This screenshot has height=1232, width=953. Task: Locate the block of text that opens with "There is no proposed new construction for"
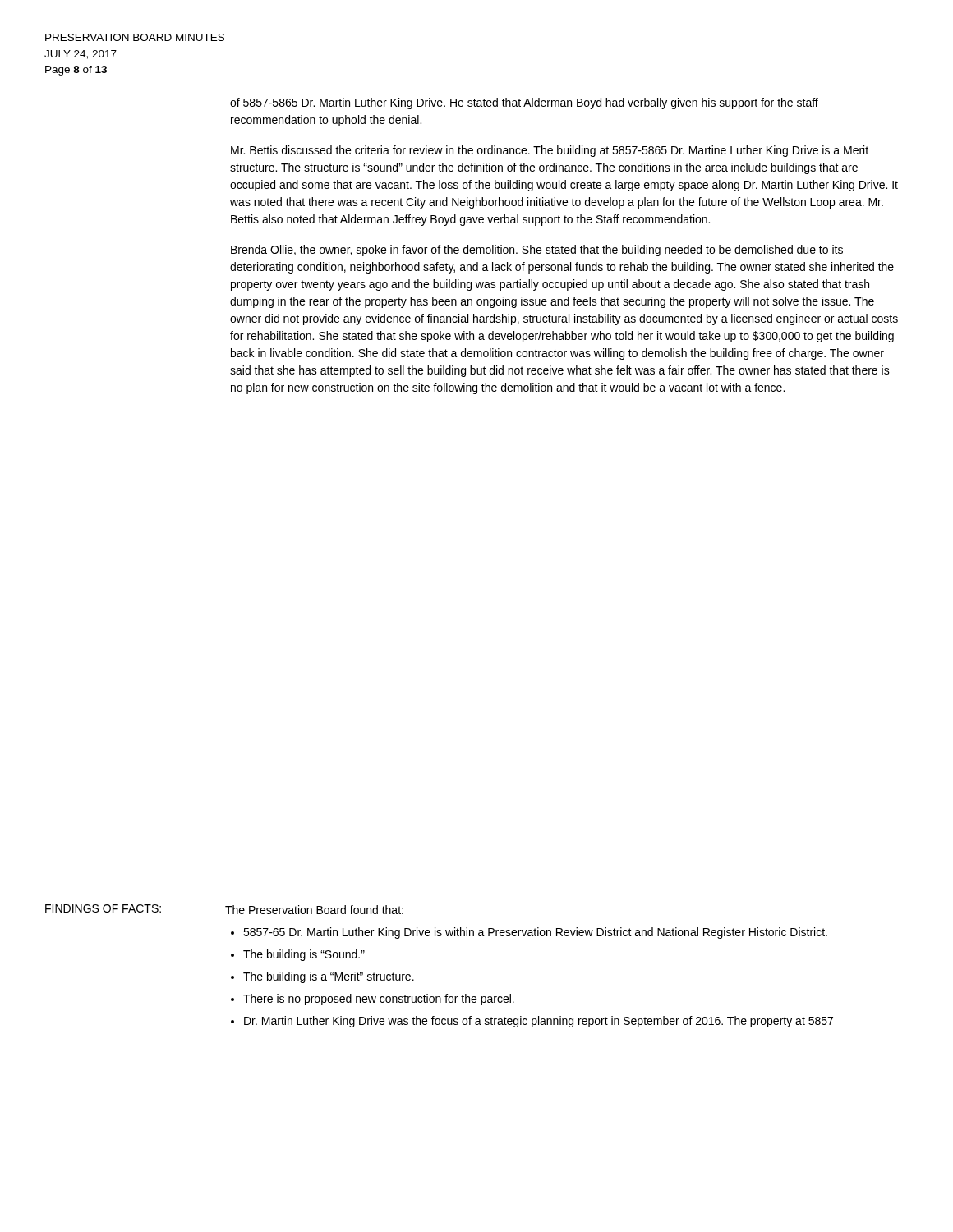[x=379, y=999]
